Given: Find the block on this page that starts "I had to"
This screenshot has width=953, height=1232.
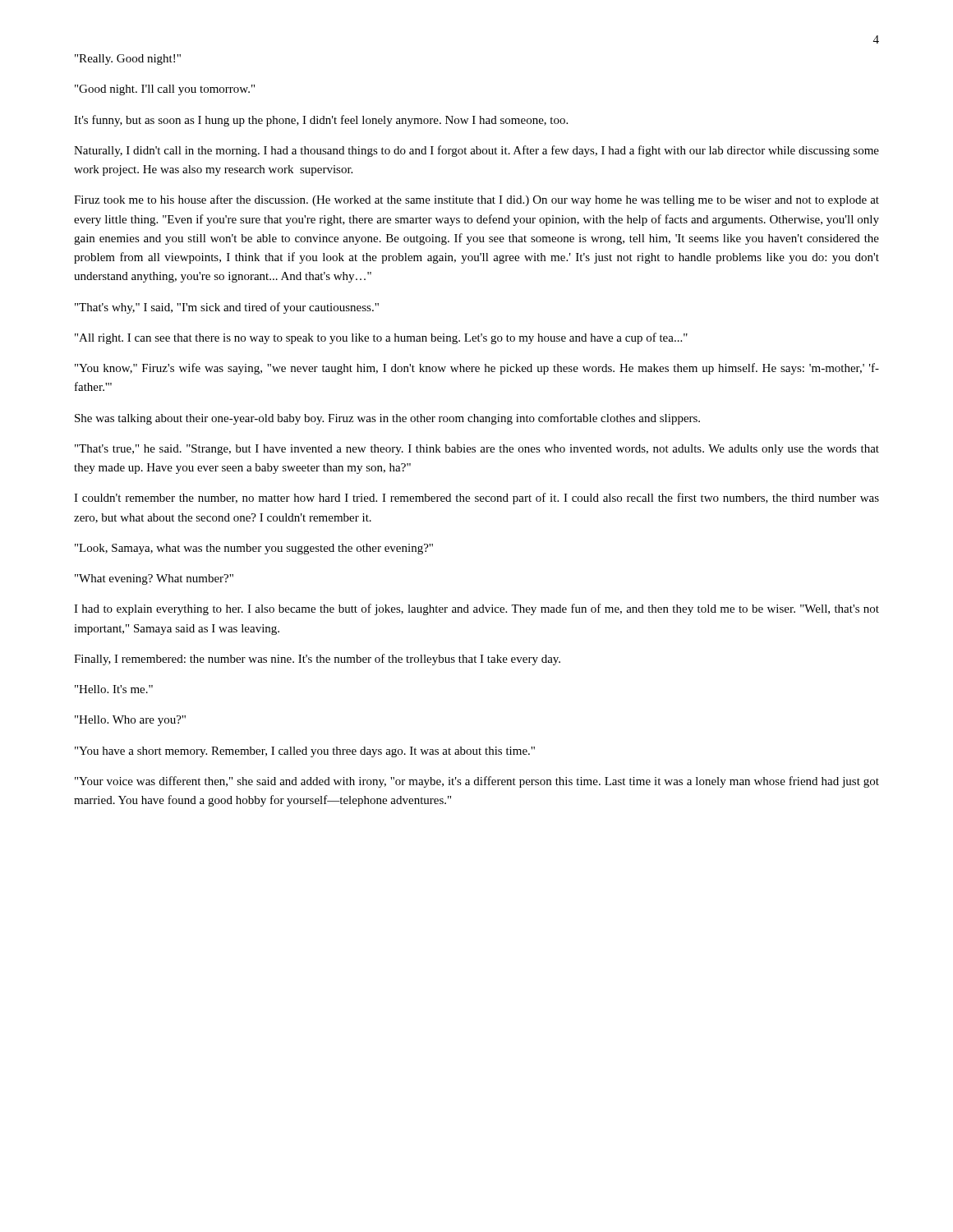Looking at the screenshot, I should click(476, 618).
